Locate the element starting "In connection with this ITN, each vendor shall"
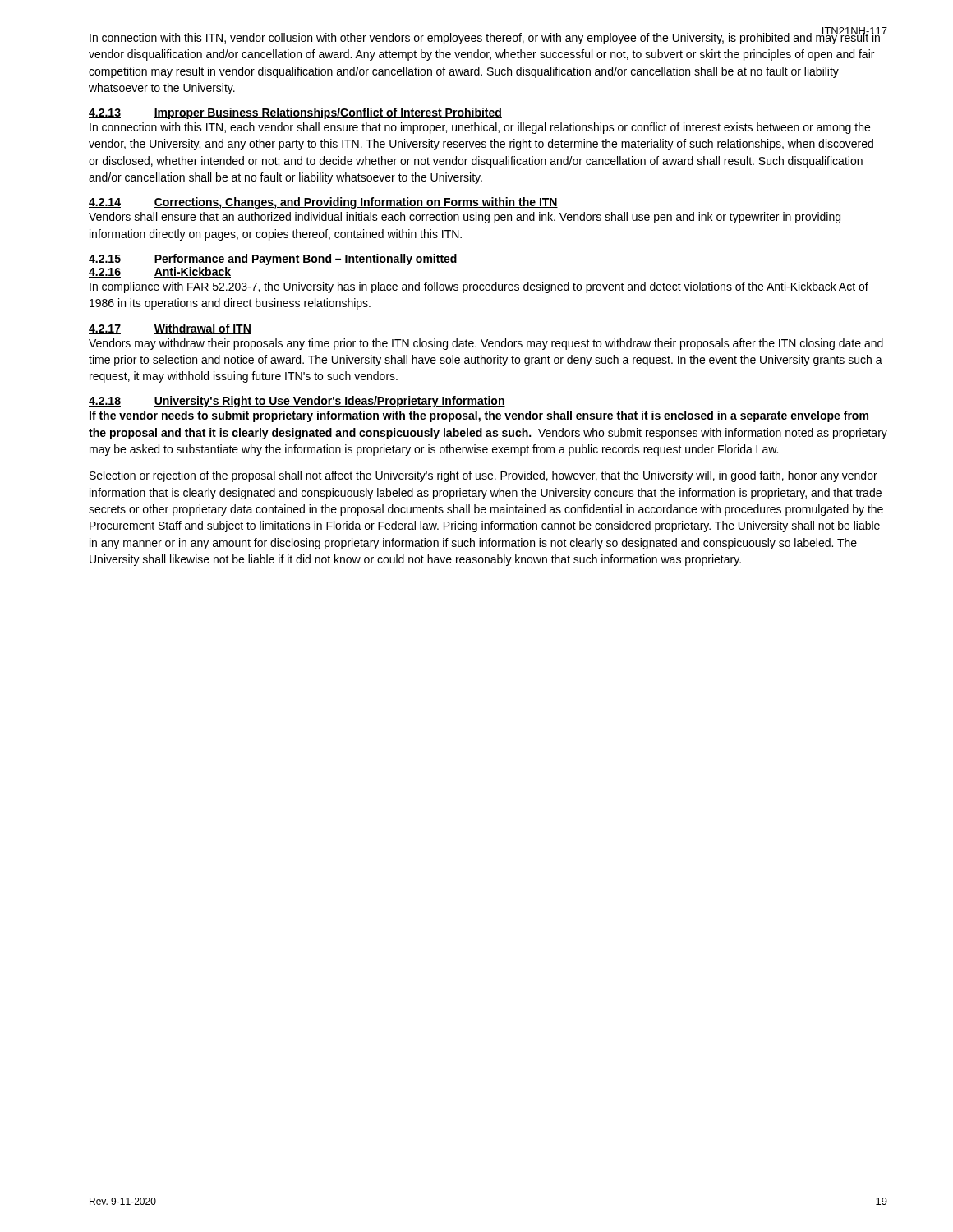Screen dimensions: 1232x953 click(x=488, y=153)
